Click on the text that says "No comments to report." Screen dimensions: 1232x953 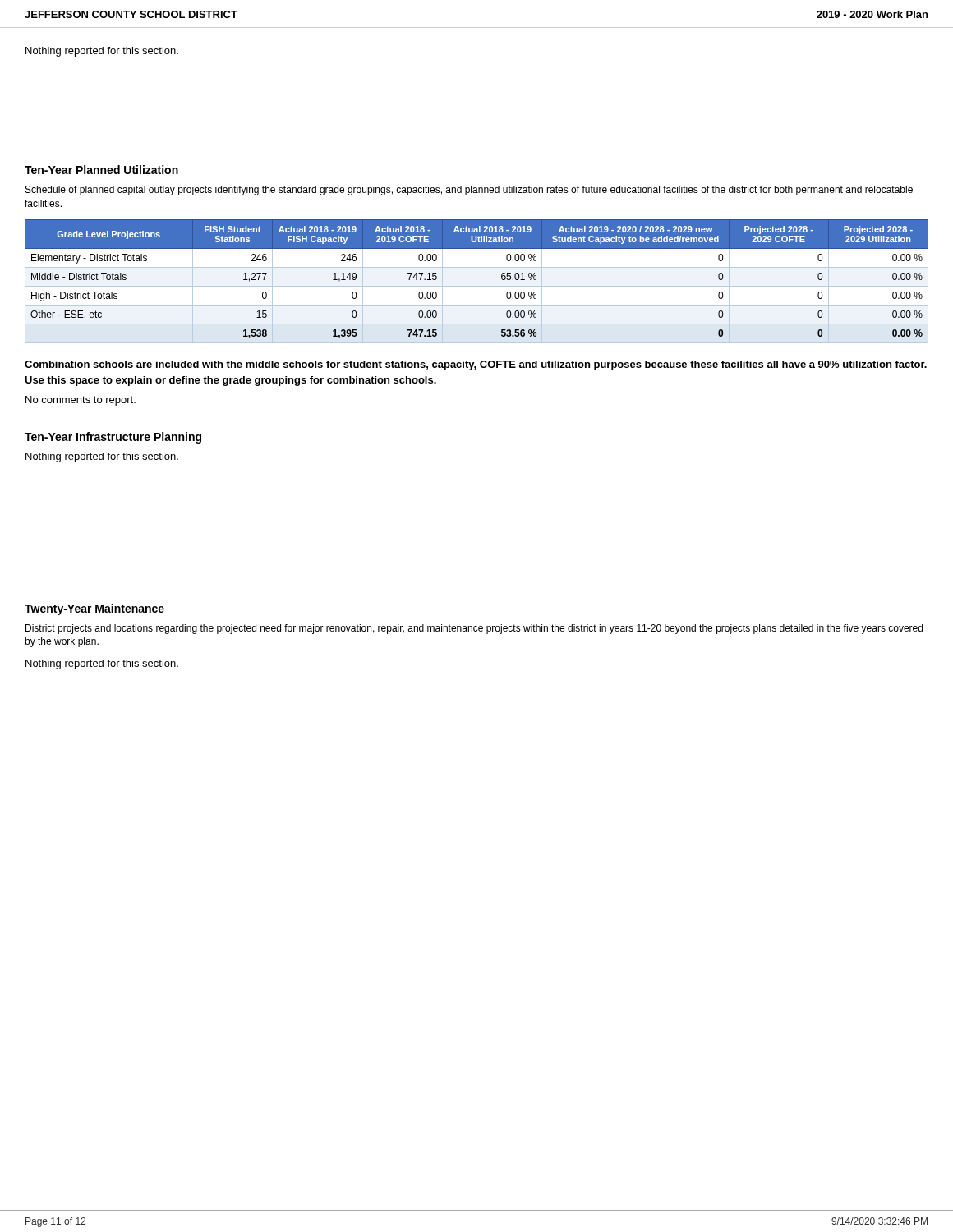click(80, 399)
